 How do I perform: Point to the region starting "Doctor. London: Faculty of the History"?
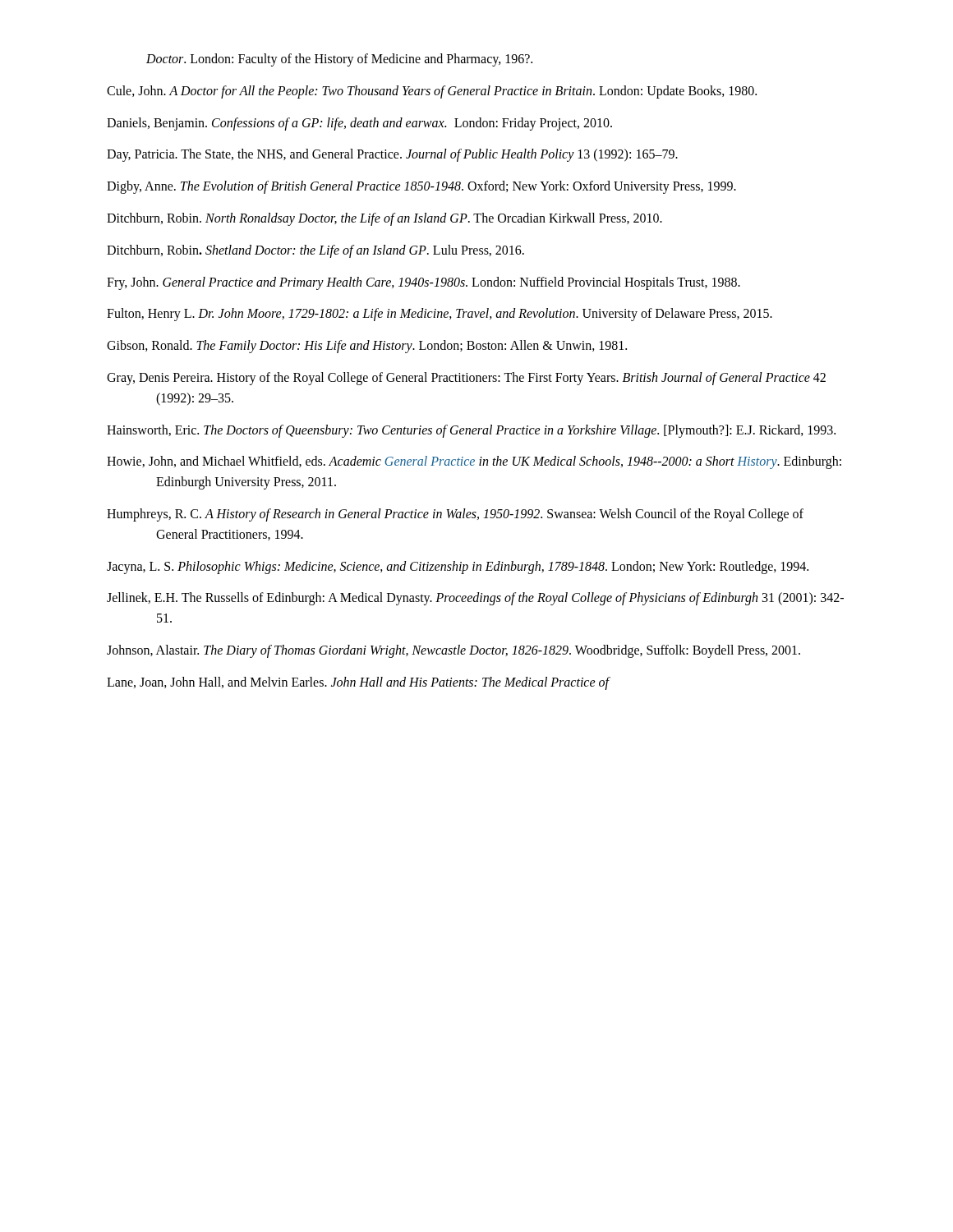[320, 59]
